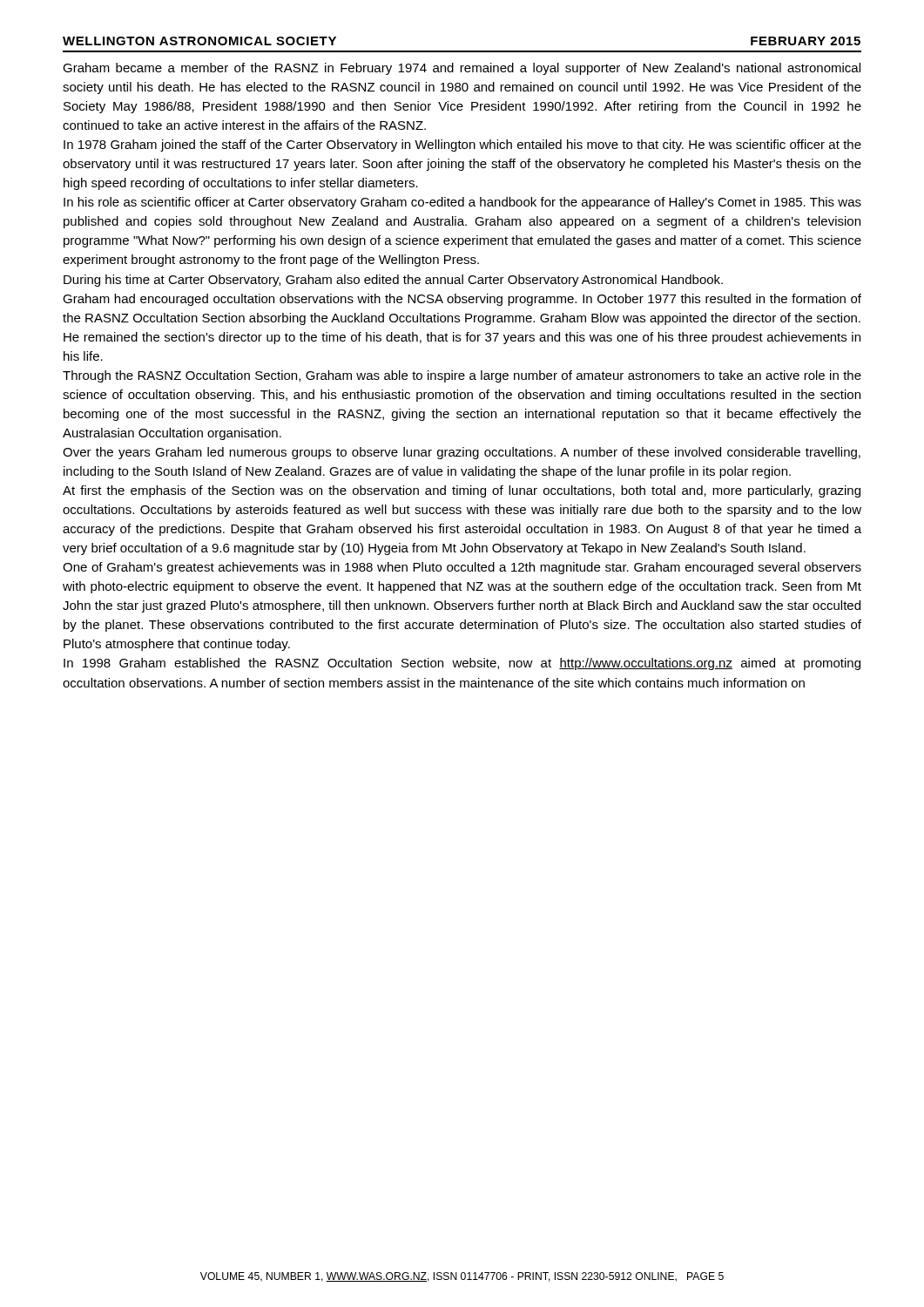The height and width of the screenshot is (1307, 924).
Task: Locate the text block with the text "In his role as scientific officer at"
Action: pos(462,231)
